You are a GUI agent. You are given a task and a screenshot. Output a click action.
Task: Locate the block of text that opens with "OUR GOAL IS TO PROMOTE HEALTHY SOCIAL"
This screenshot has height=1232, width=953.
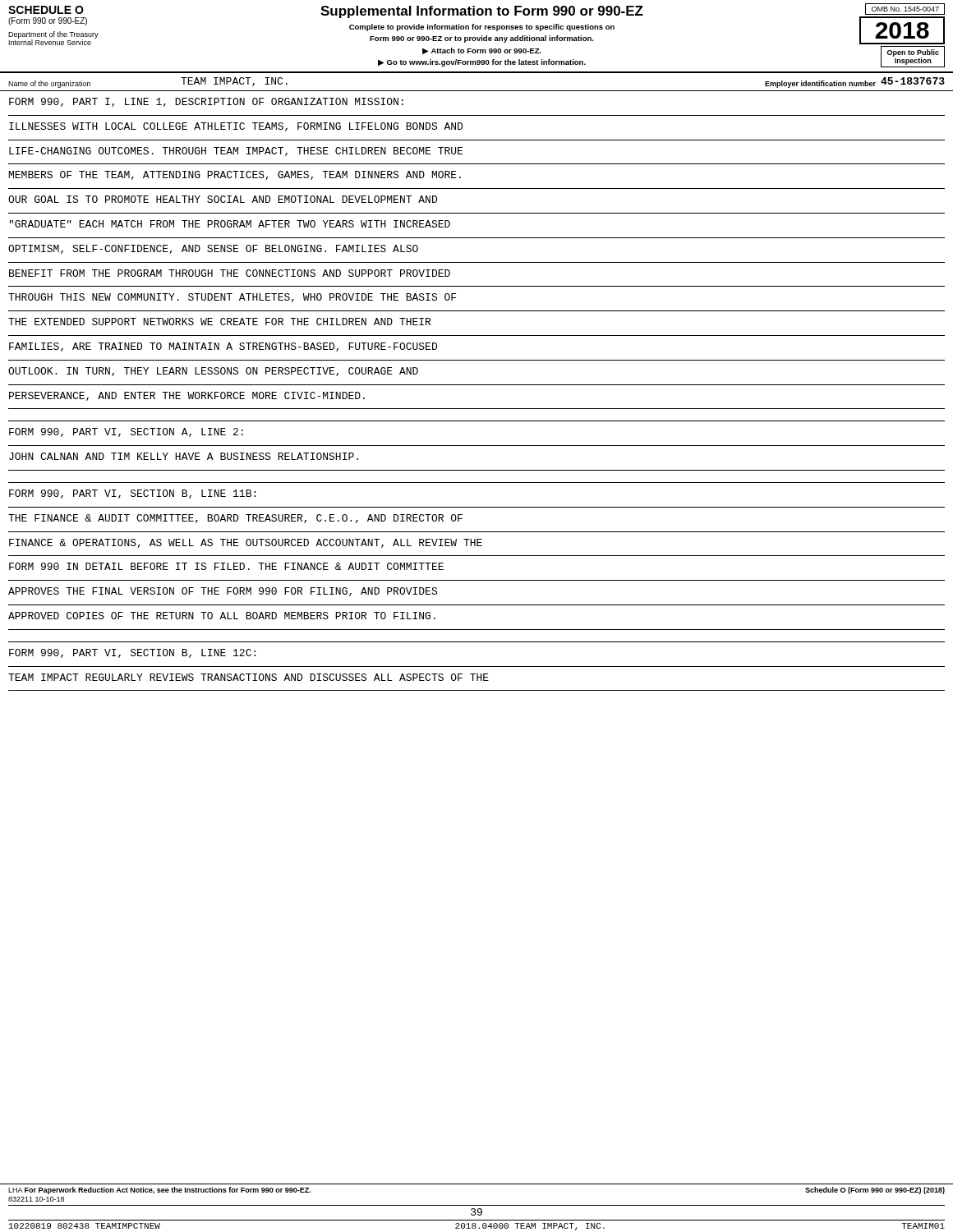tap(476, 201)
